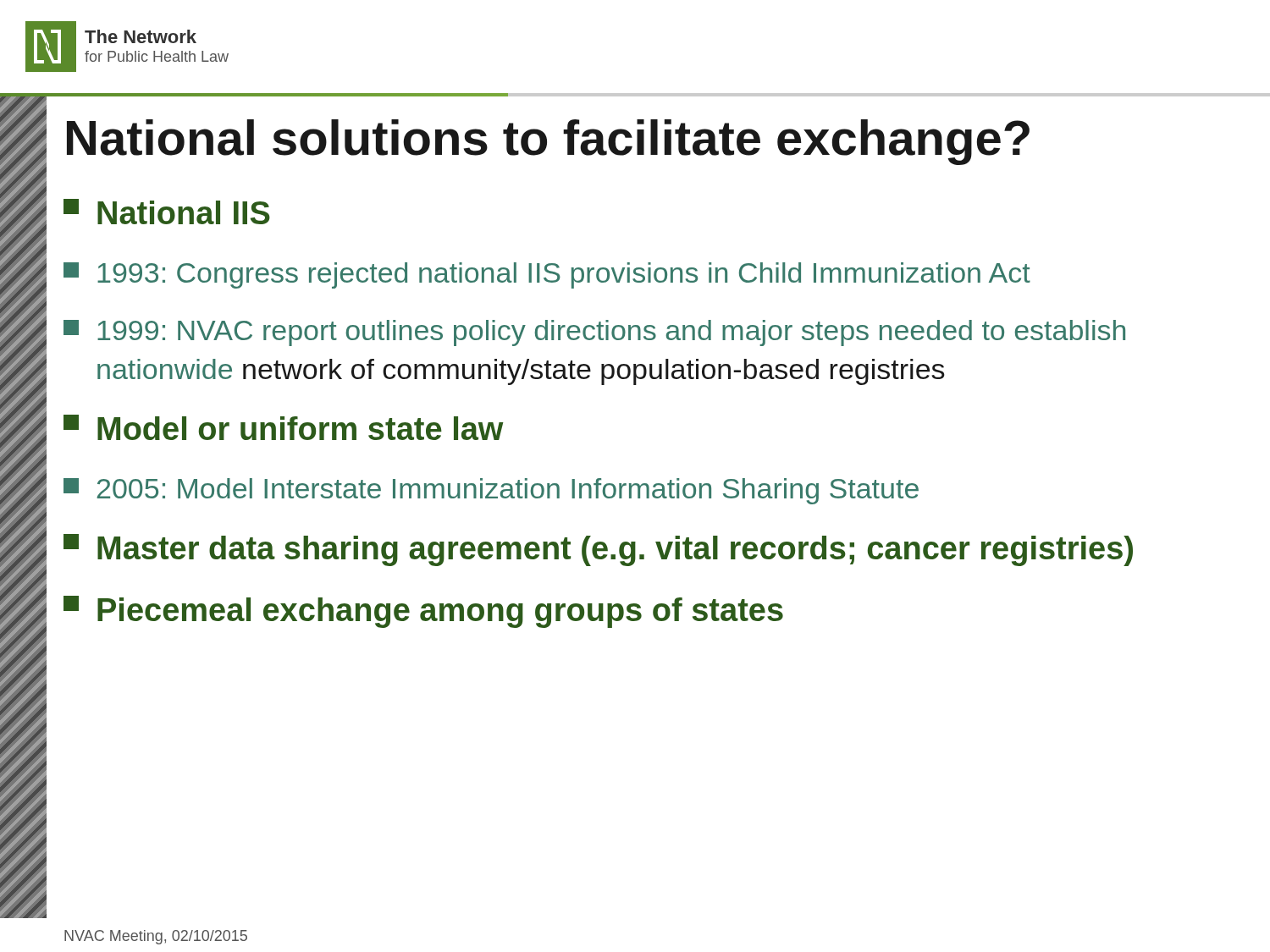
Task: Find the block on this page that starts "1993: Congress rejected national IIS provisions in"
Action: click(547, 273)
